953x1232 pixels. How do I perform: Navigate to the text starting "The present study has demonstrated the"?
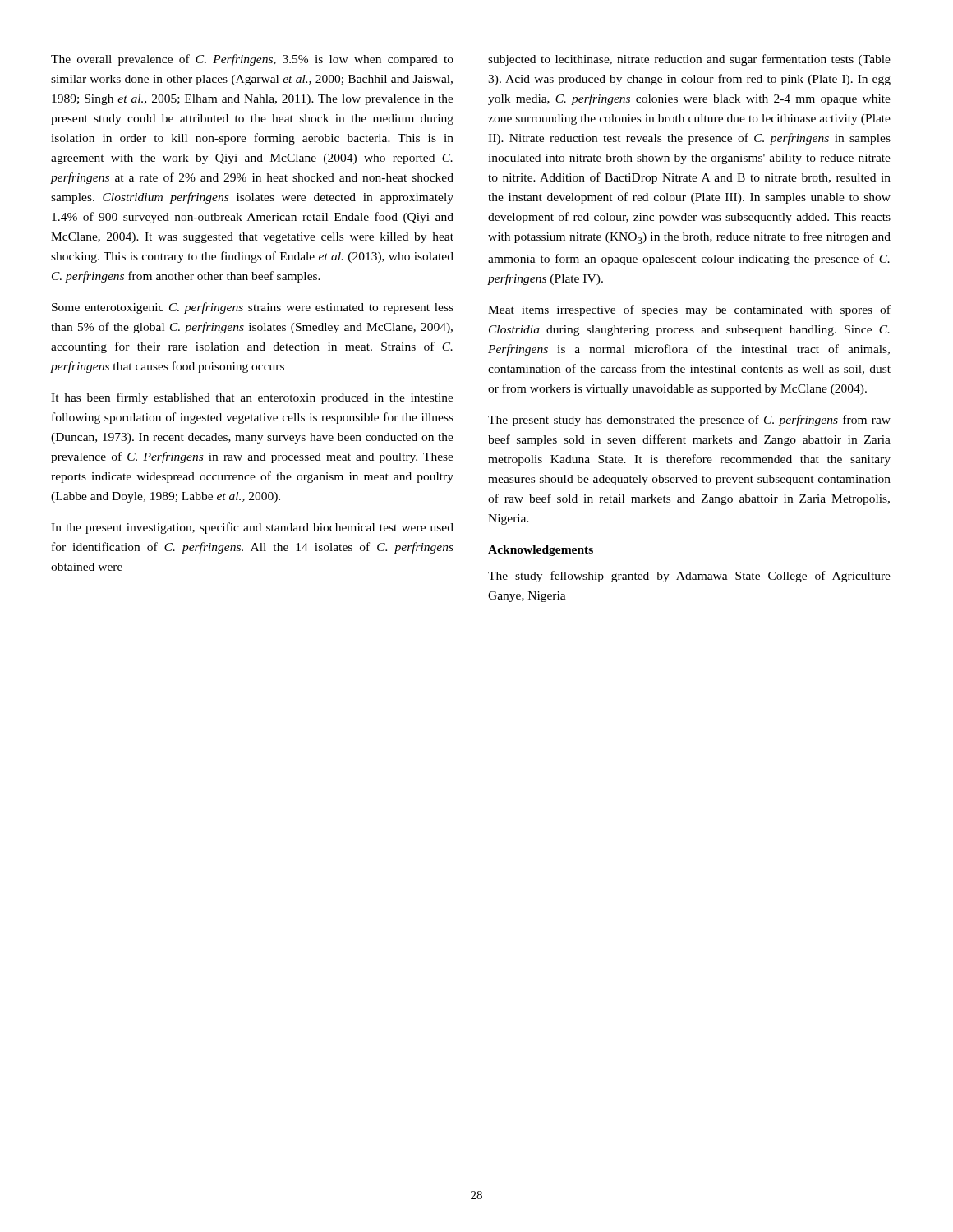[689, 469]
